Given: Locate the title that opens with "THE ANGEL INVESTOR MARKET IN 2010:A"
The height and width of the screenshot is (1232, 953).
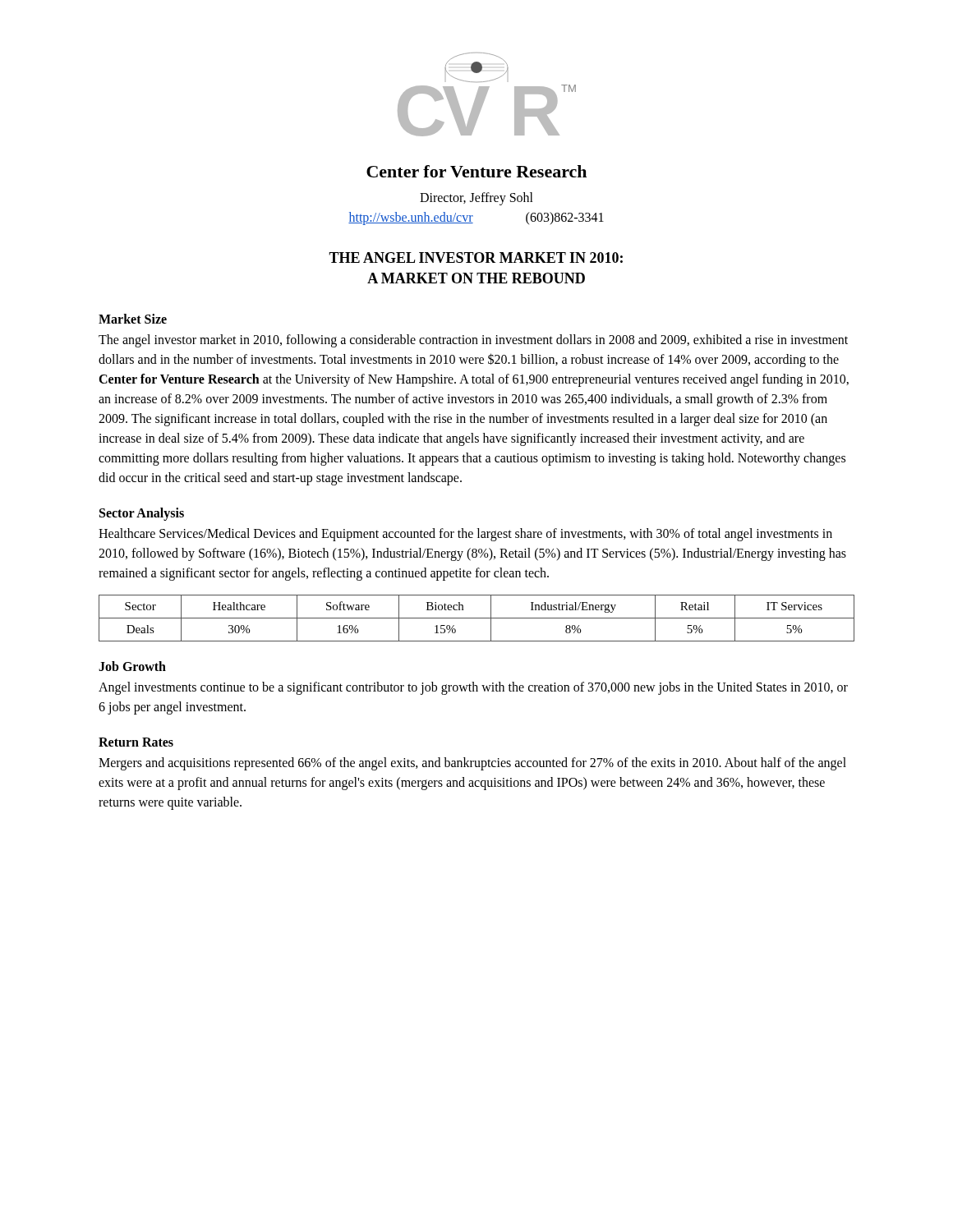Looking at the screenshot, I should pyautogui.click(x=476, y=268).
